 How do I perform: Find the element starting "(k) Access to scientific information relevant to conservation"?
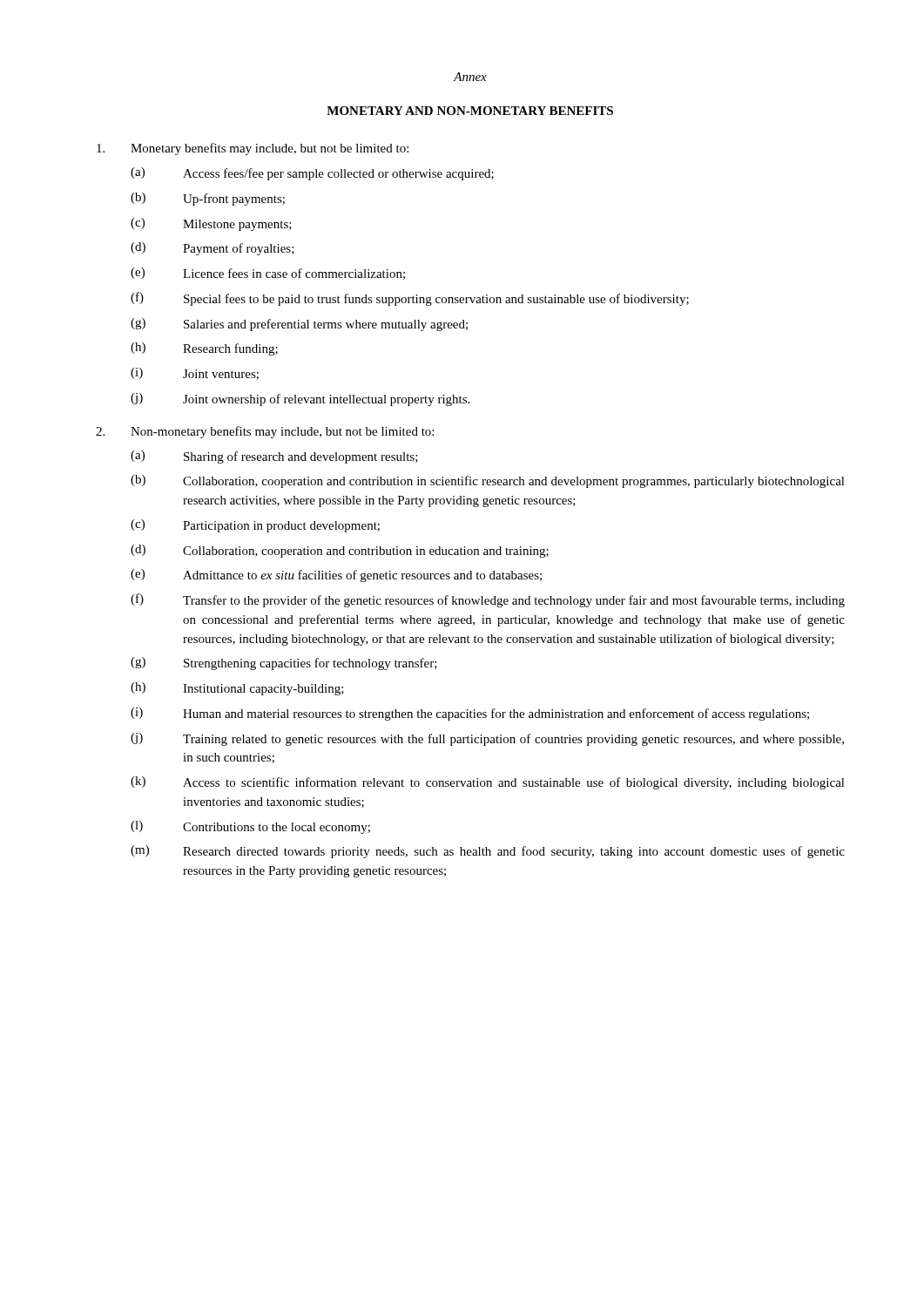pyautogui.click(x=488, y=793)
